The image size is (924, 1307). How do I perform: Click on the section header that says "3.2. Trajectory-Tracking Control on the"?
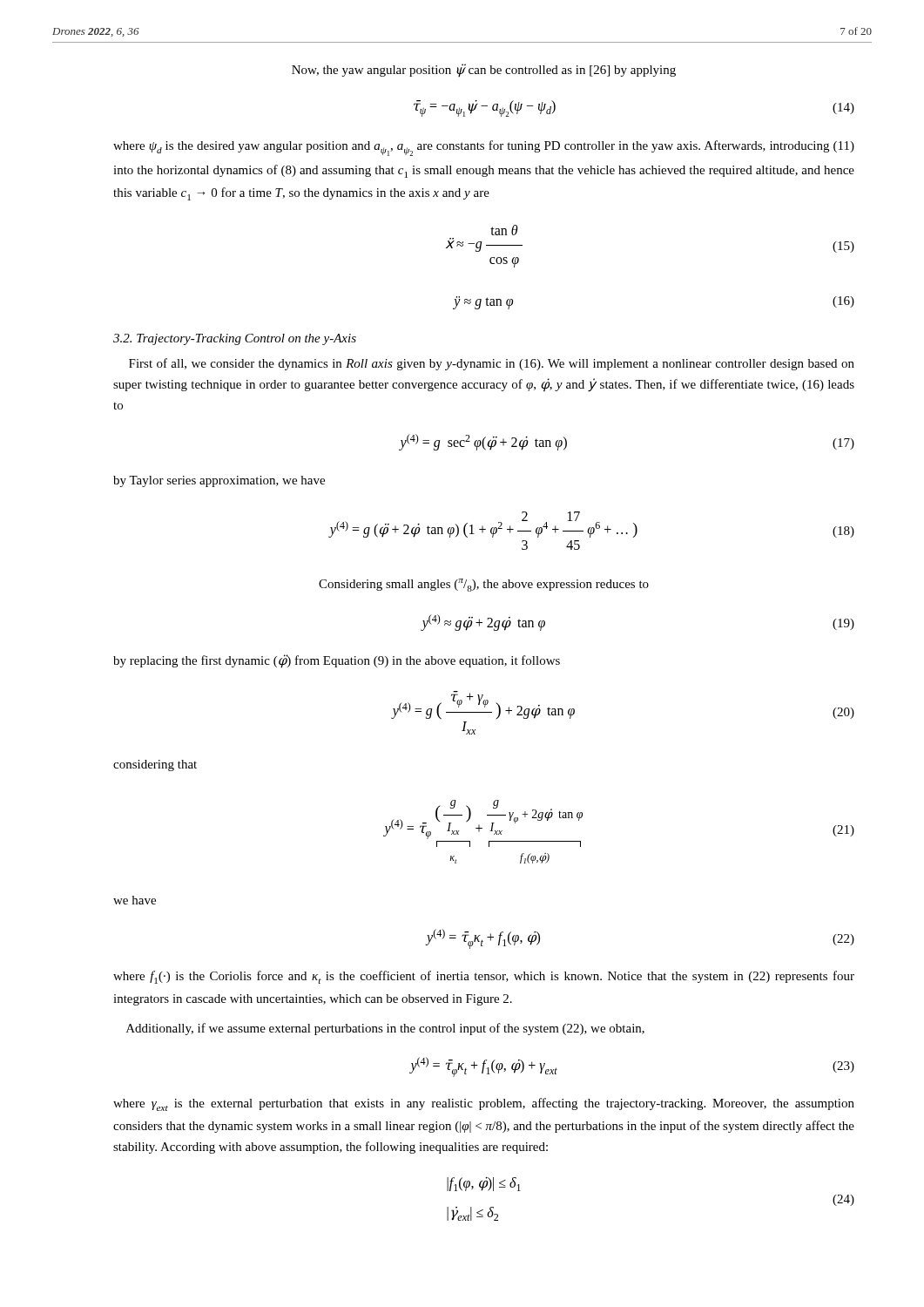(x=235, y=338)
